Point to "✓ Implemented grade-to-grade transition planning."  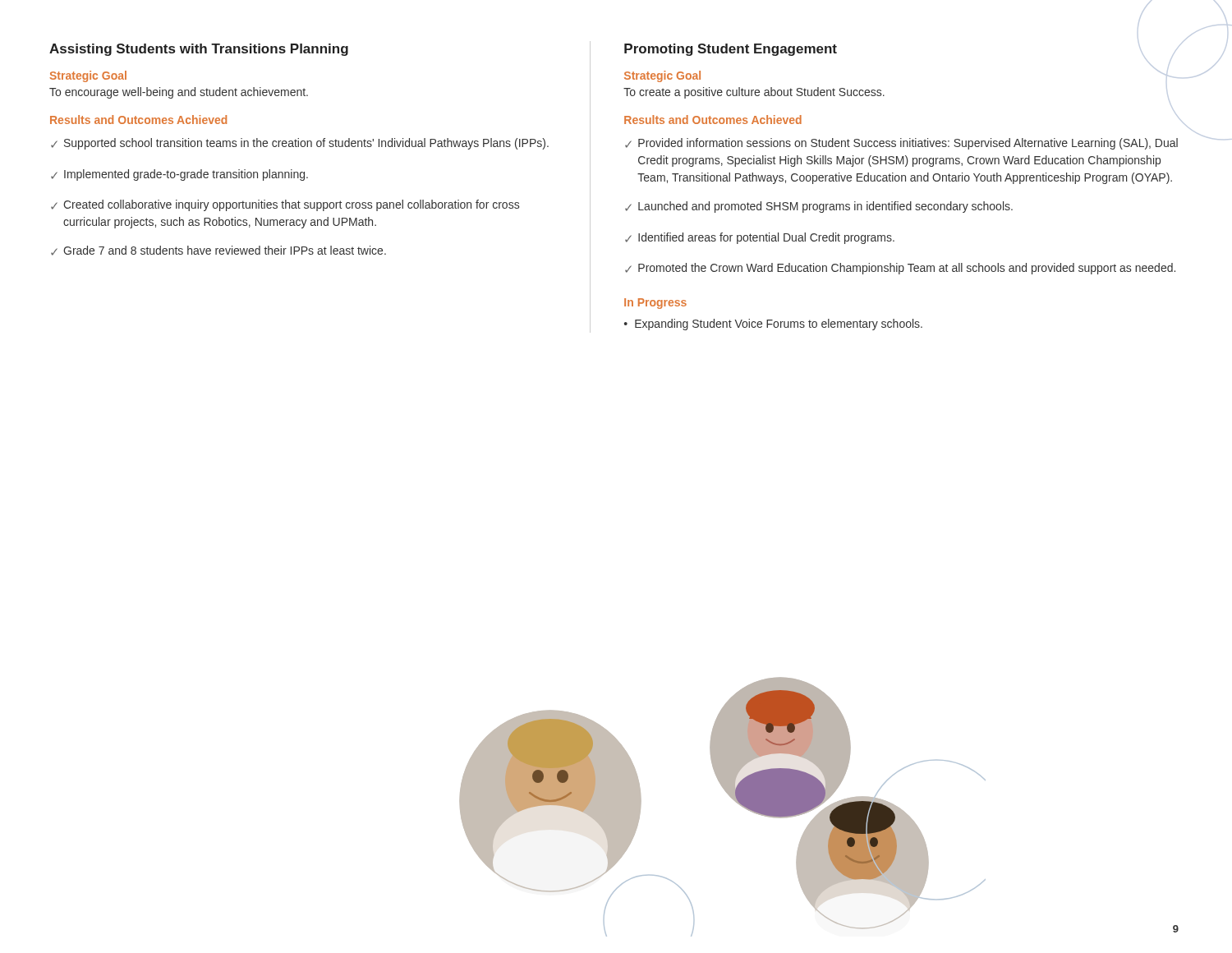coord(307,175)
